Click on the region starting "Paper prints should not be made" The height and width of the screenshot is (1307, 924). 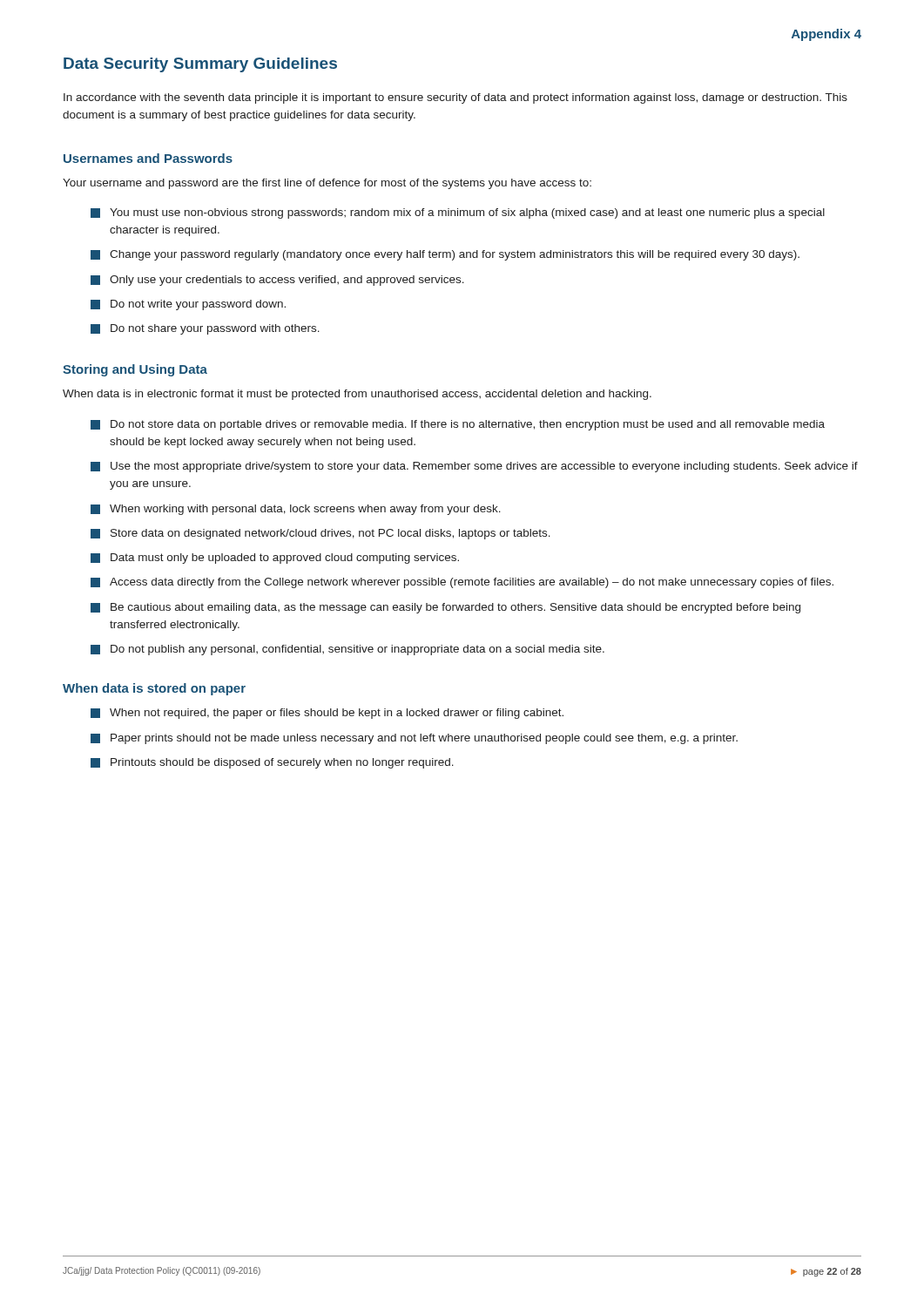click(x=462, y=738)
